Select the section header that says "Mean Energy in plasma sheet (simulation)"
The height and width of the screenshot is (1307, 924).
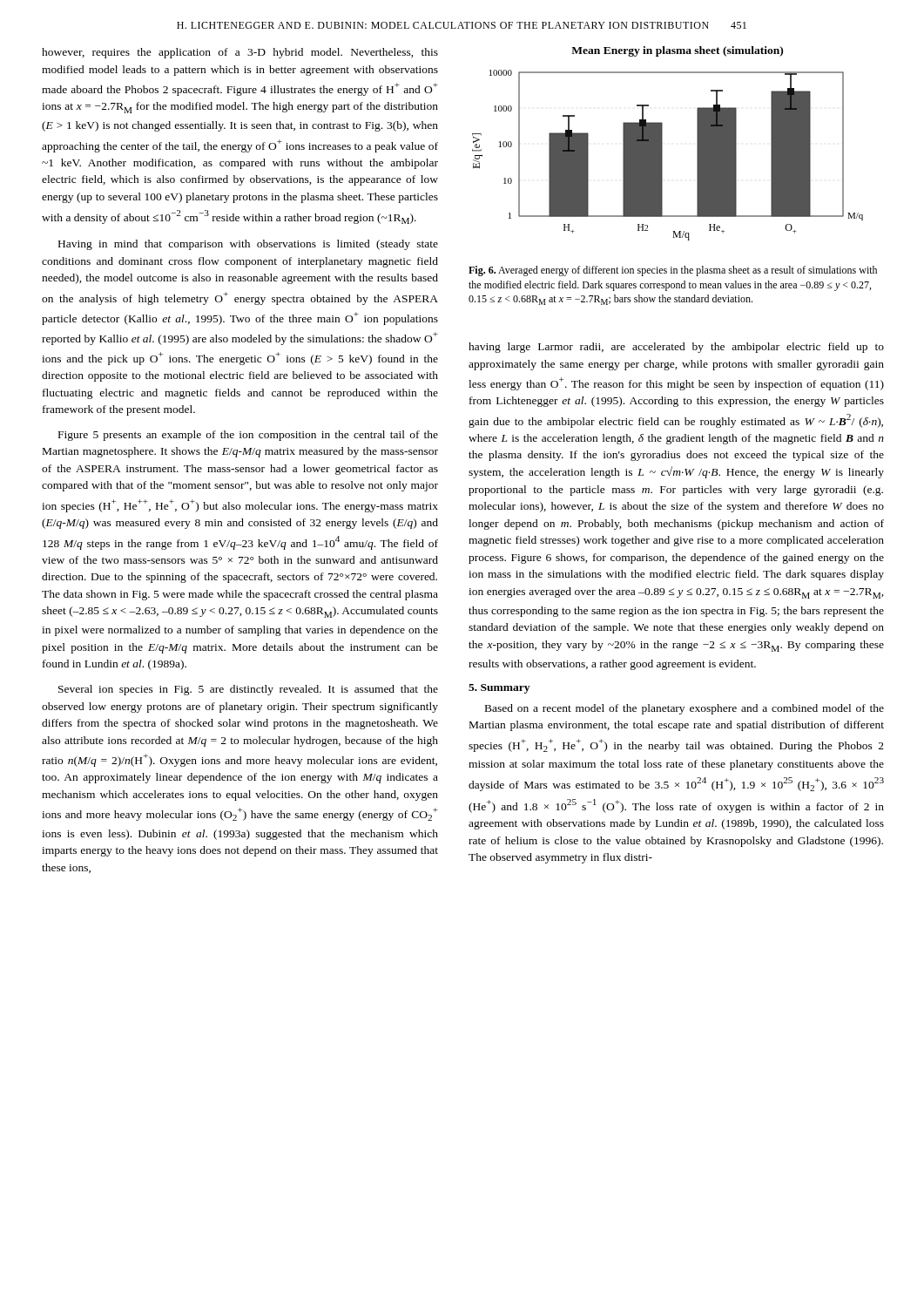tap(678, 50)
